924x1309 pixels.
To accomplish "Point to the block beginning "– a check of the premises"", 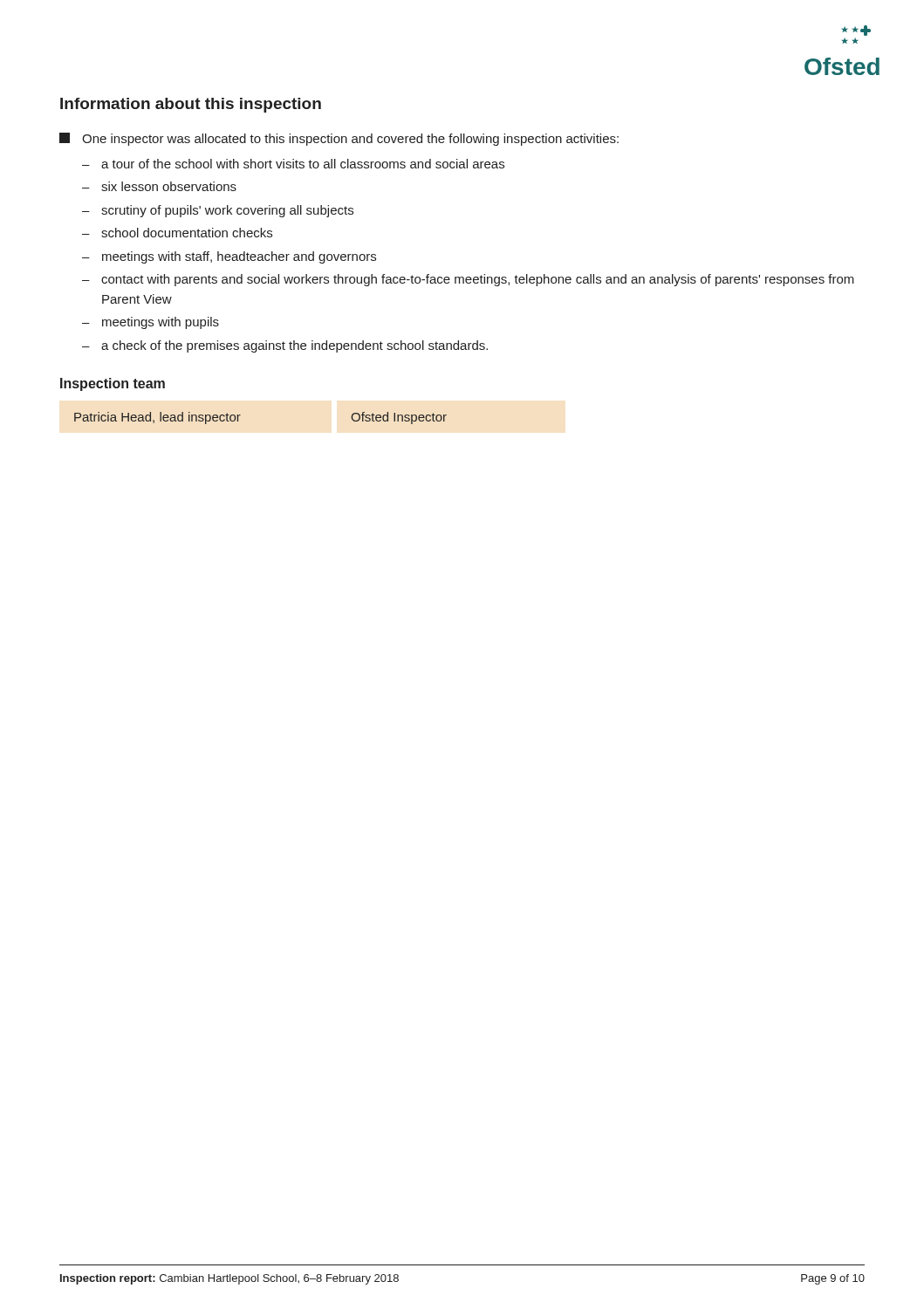I will (473, 345).
